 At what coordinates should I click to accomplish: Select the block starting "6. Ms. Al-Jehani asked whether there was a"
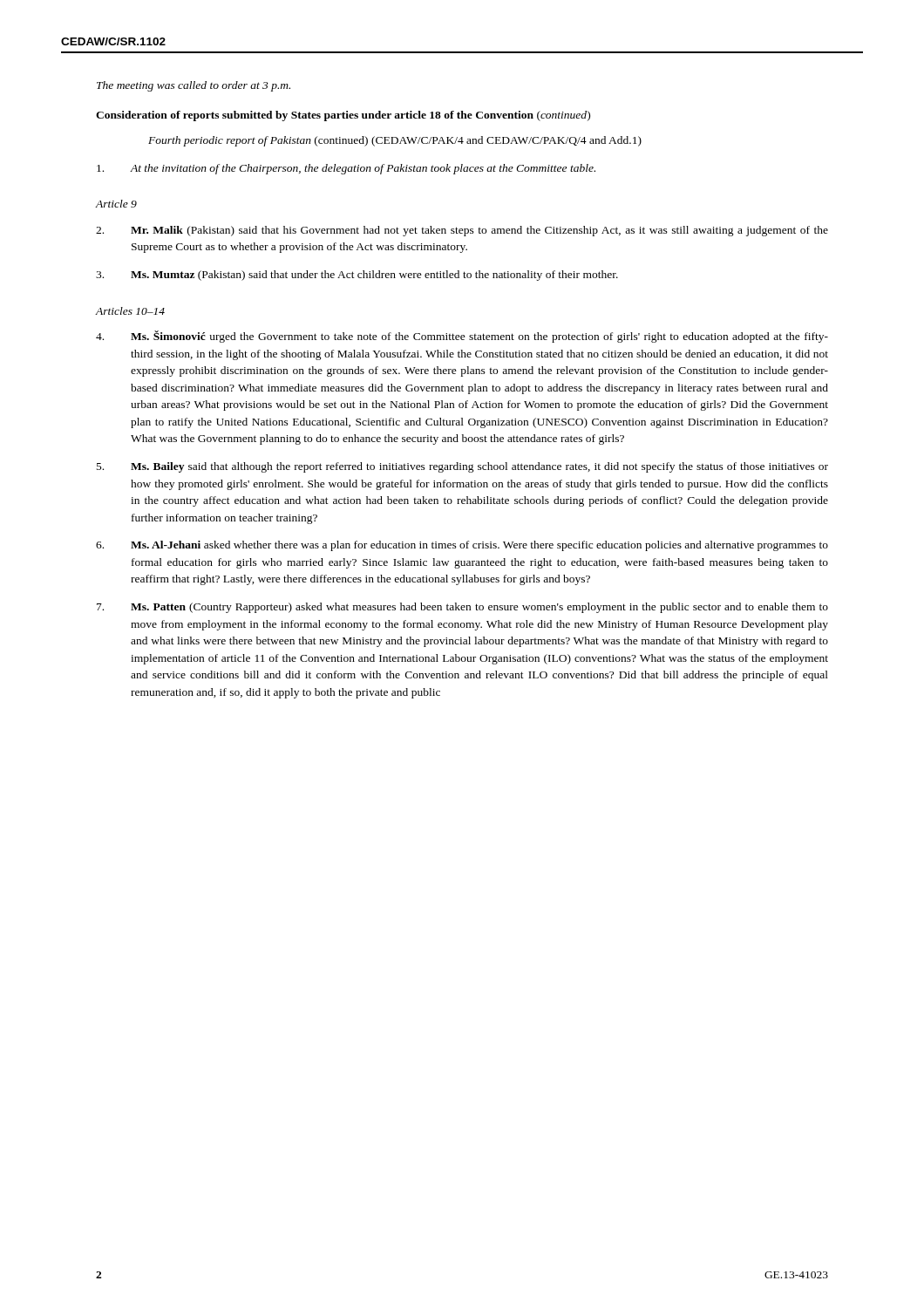click(x=462, y=562)
